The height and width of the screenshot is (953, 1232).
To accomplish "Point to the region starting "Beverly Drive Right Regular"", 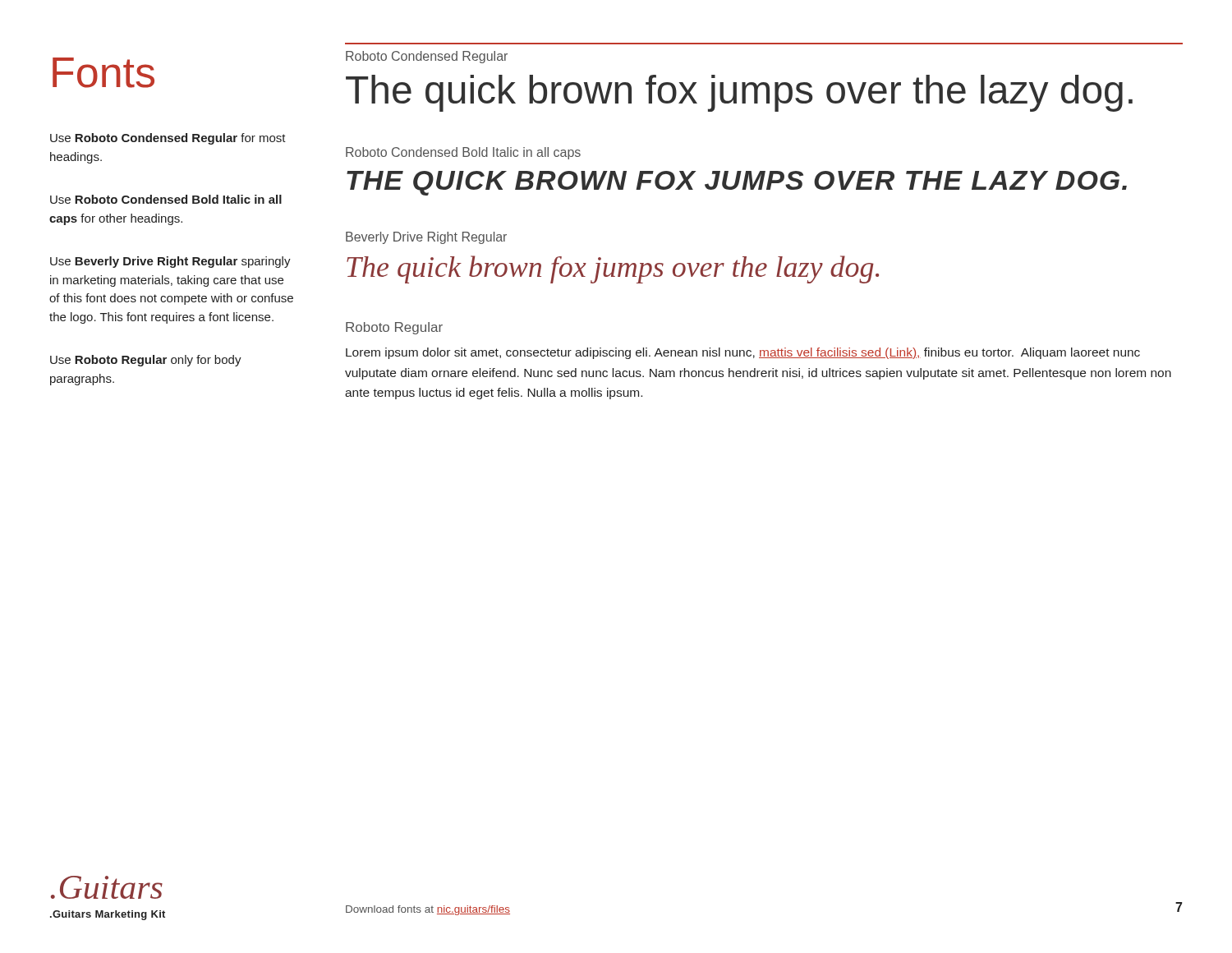I will [426, 238].
